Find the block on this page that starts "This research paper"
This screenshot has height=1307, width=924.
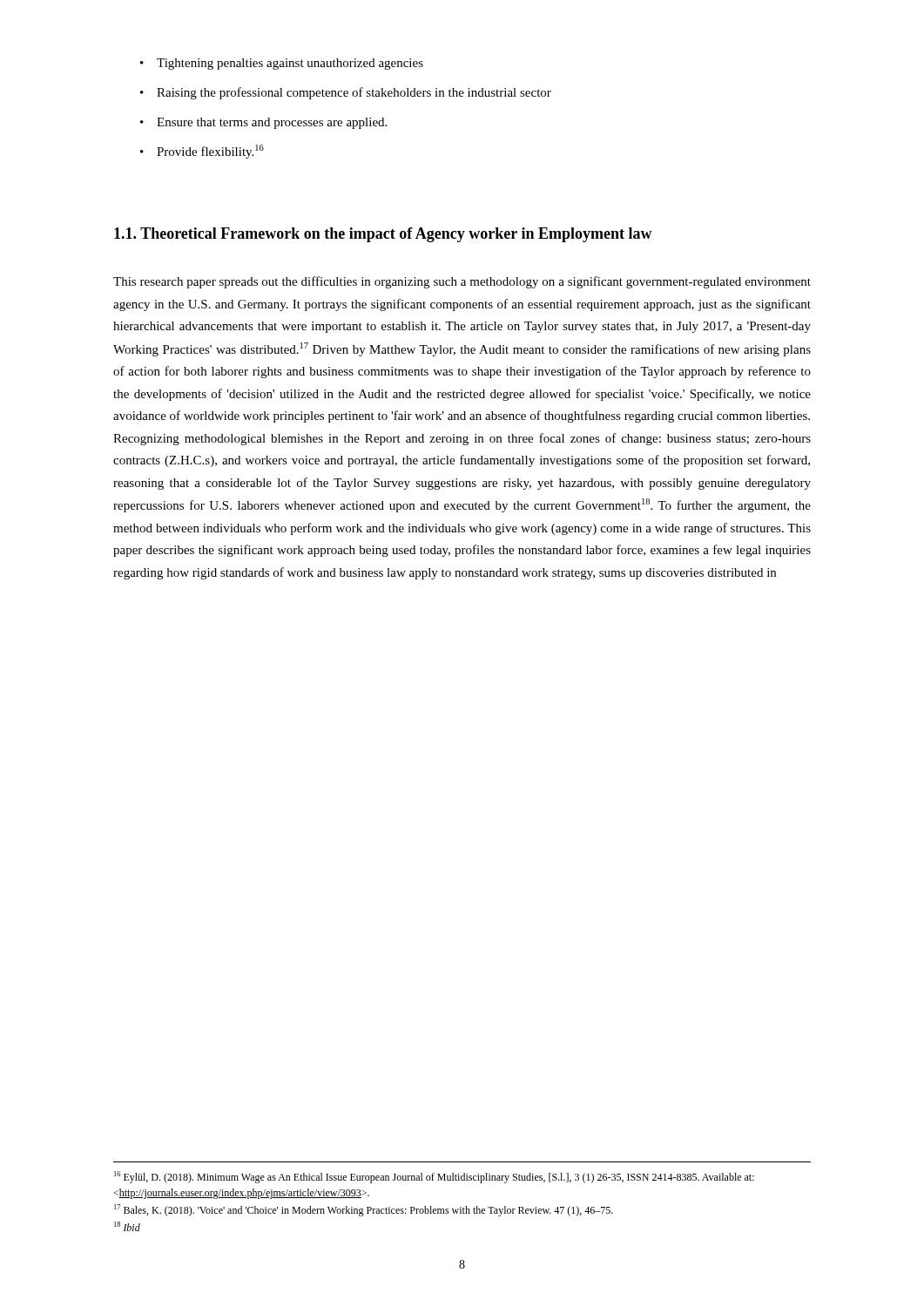click(462, 427)
